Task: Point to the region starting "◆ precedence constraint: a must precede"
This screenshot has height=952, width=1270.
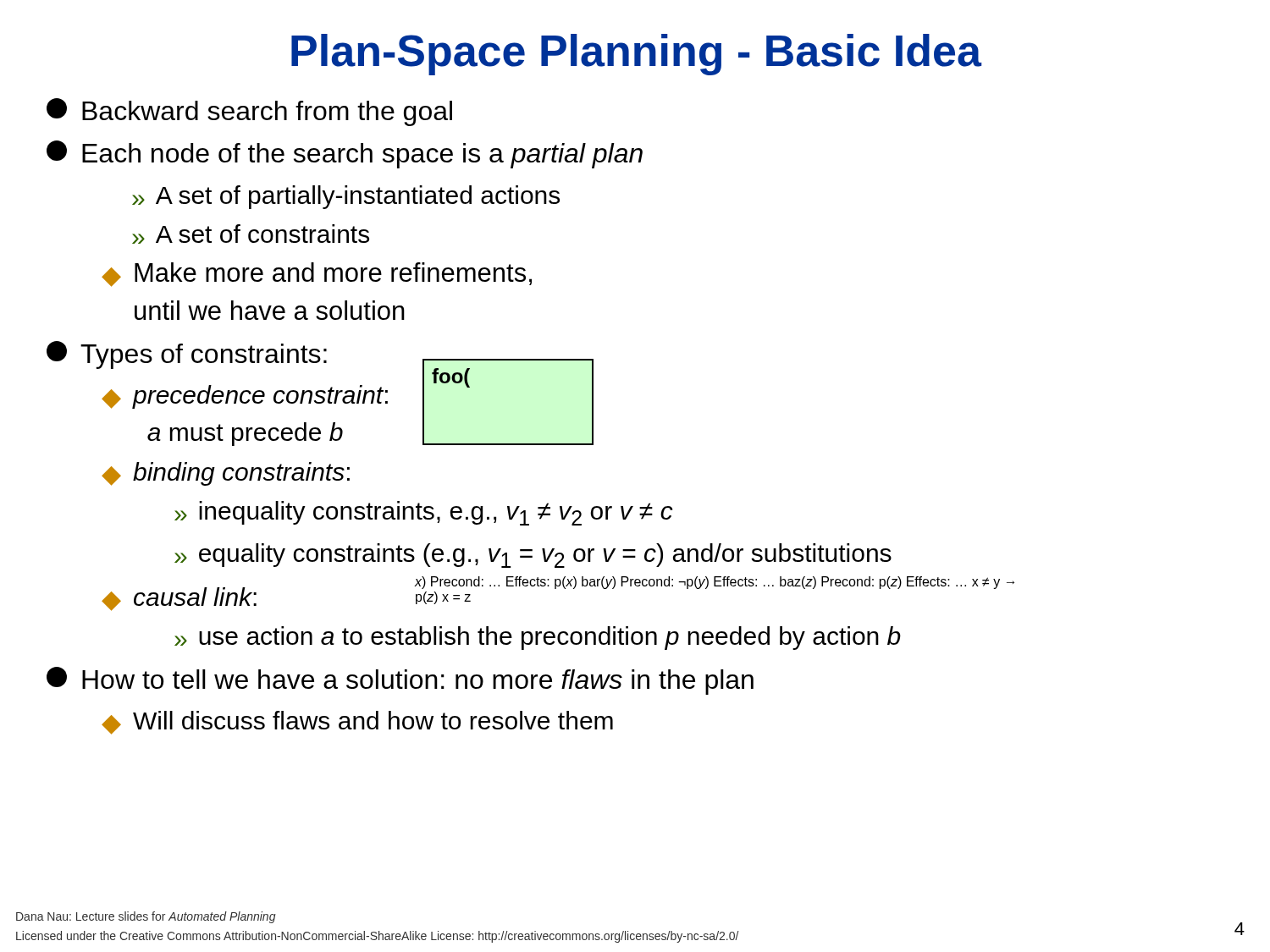Action: (x=246, y=413)
